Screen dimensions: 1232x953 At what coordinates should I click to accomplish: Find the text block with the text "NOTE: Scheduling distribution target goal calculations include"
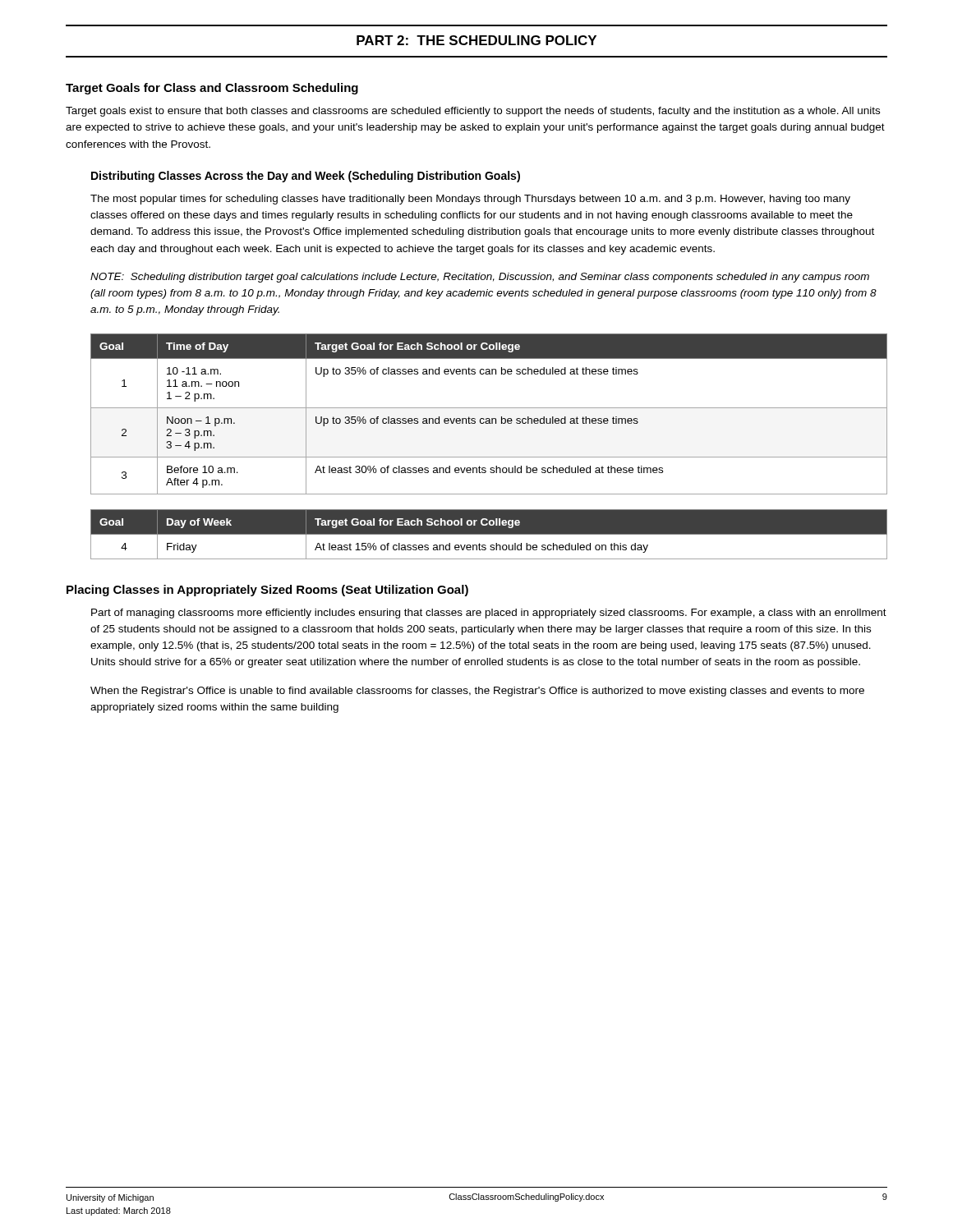[x=483, y=293]
